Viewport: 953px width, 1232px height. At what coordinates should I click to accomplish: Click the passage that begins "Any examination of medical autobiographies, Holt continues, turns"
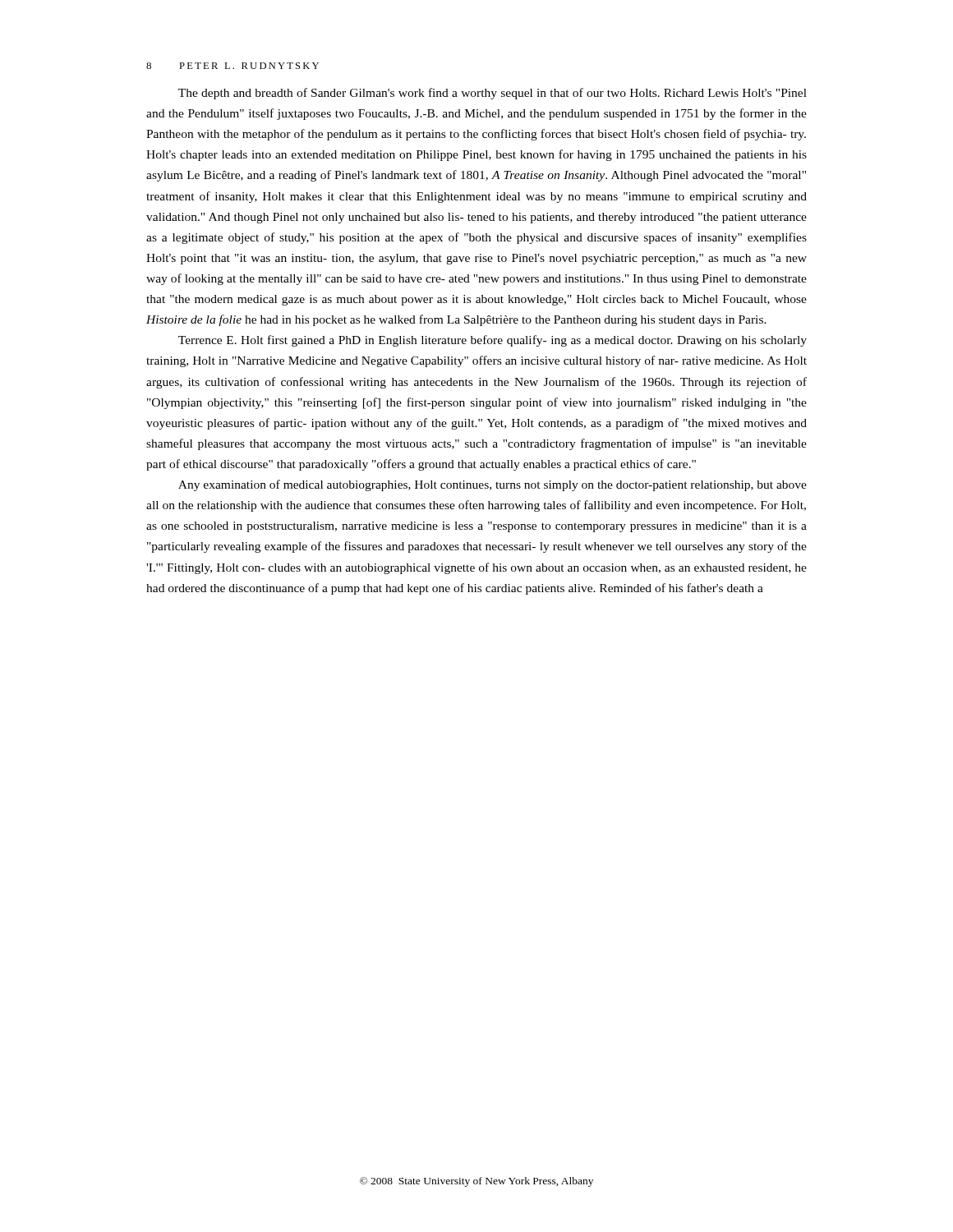pos(476,536)
